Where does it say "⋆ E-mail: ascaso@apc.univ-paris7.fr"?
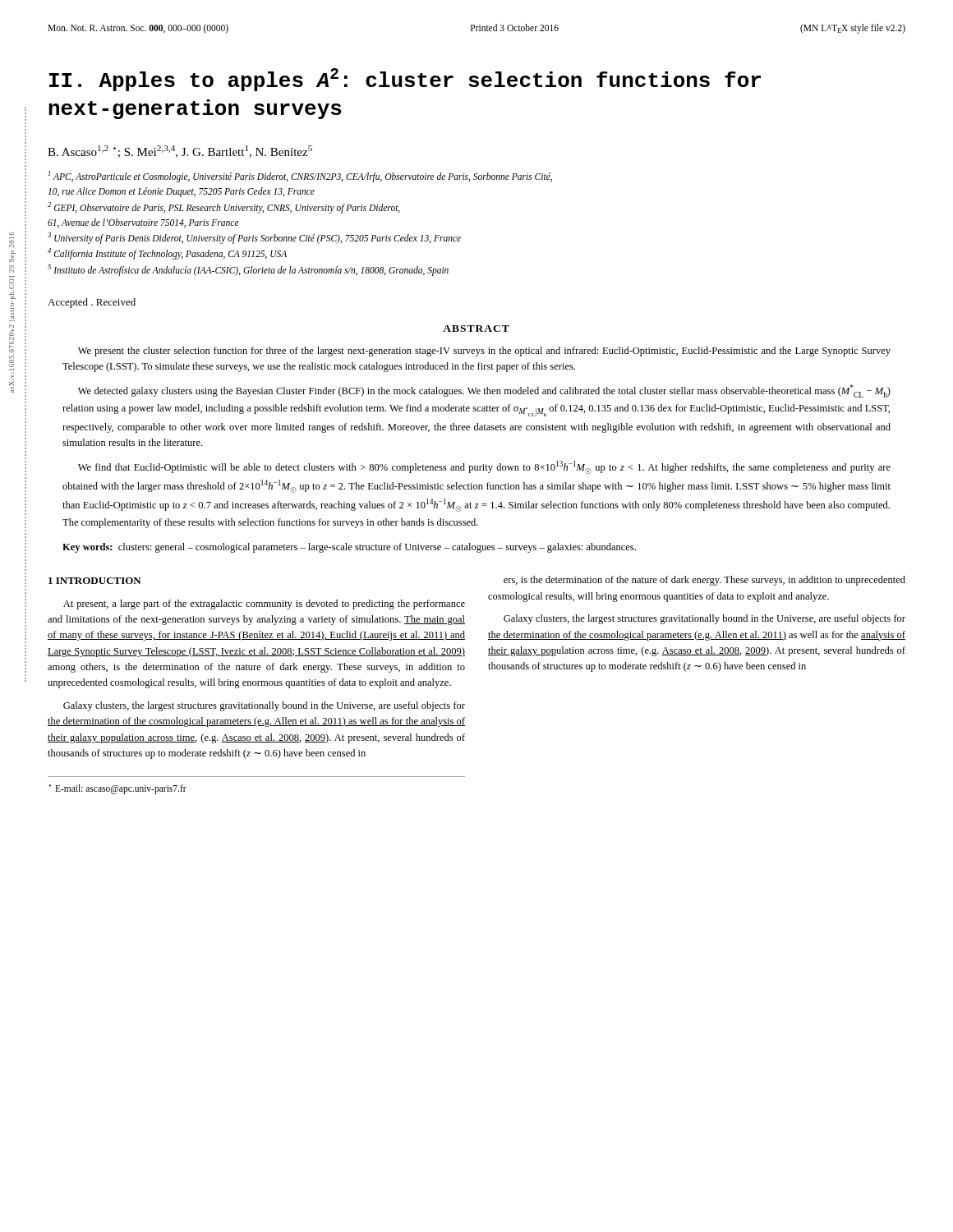953x1232 pixels. [x=117, y=787]
